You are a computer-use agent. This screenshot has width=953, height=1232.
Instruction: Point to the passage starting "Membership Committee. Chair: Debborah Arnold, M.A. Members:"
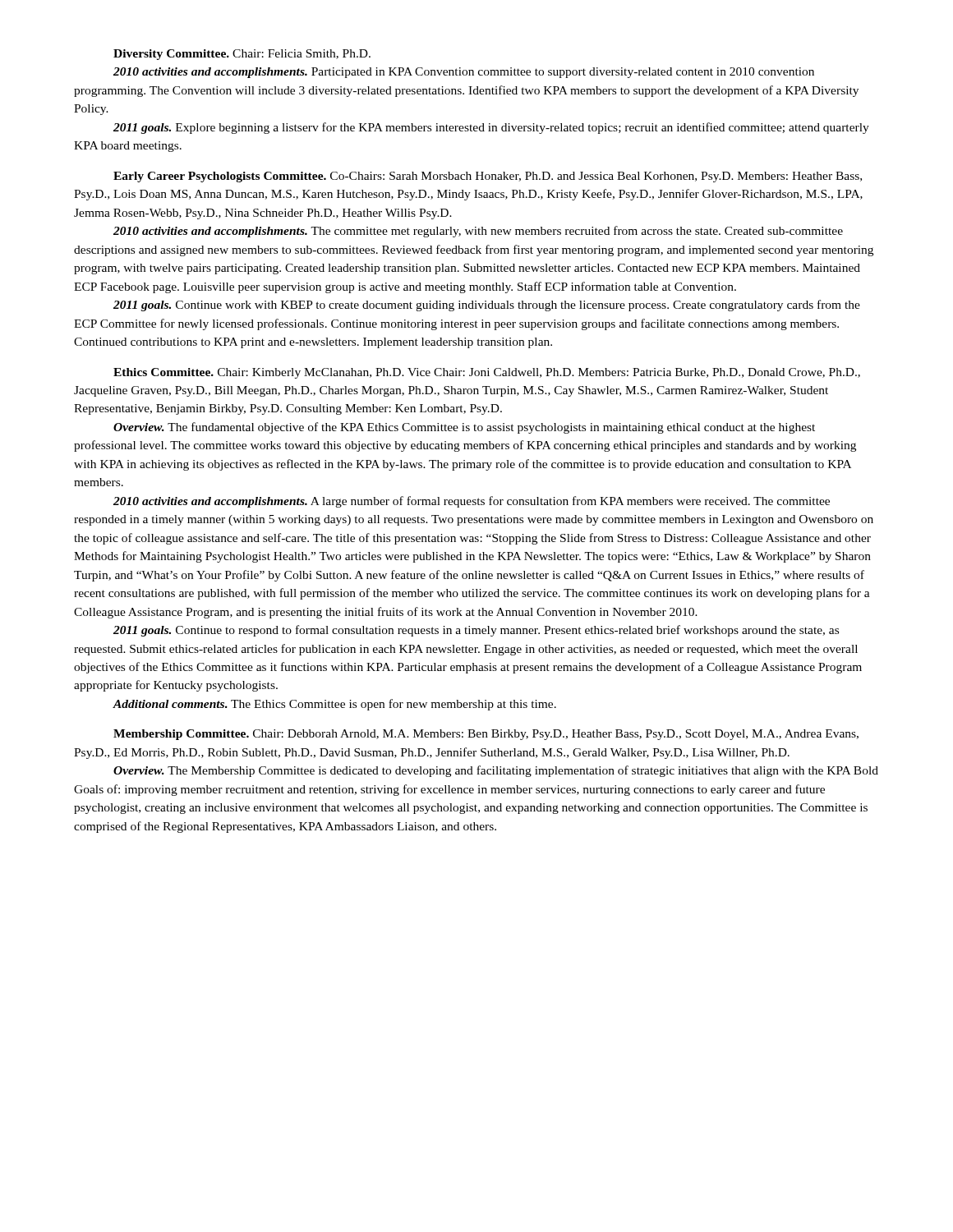[x=476, y=743]
